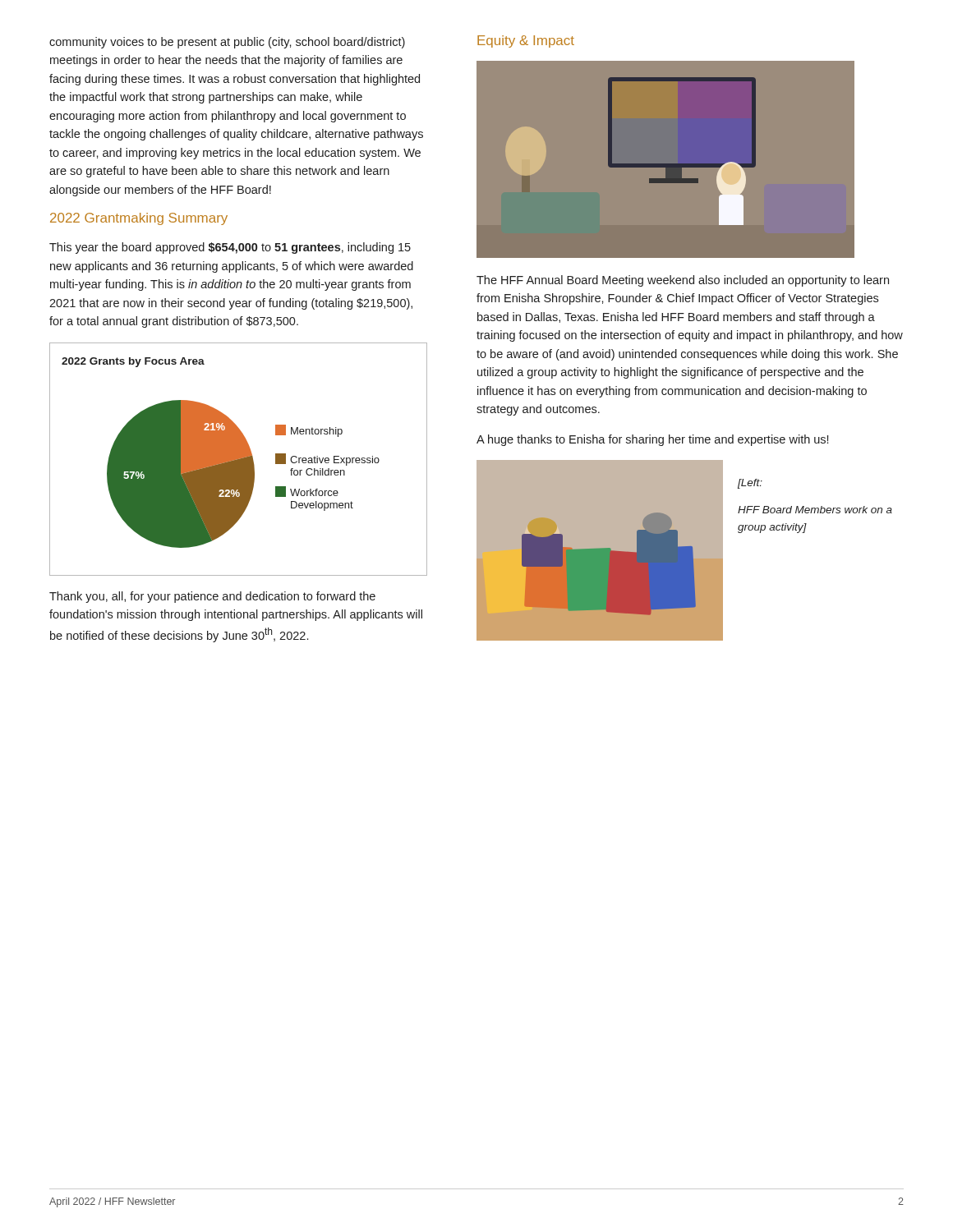Locate the block of text that opens with "This year the board approved $654,000 to 51"
Image resolution: width=953 pixels, height=1232 pixels.
238,285
